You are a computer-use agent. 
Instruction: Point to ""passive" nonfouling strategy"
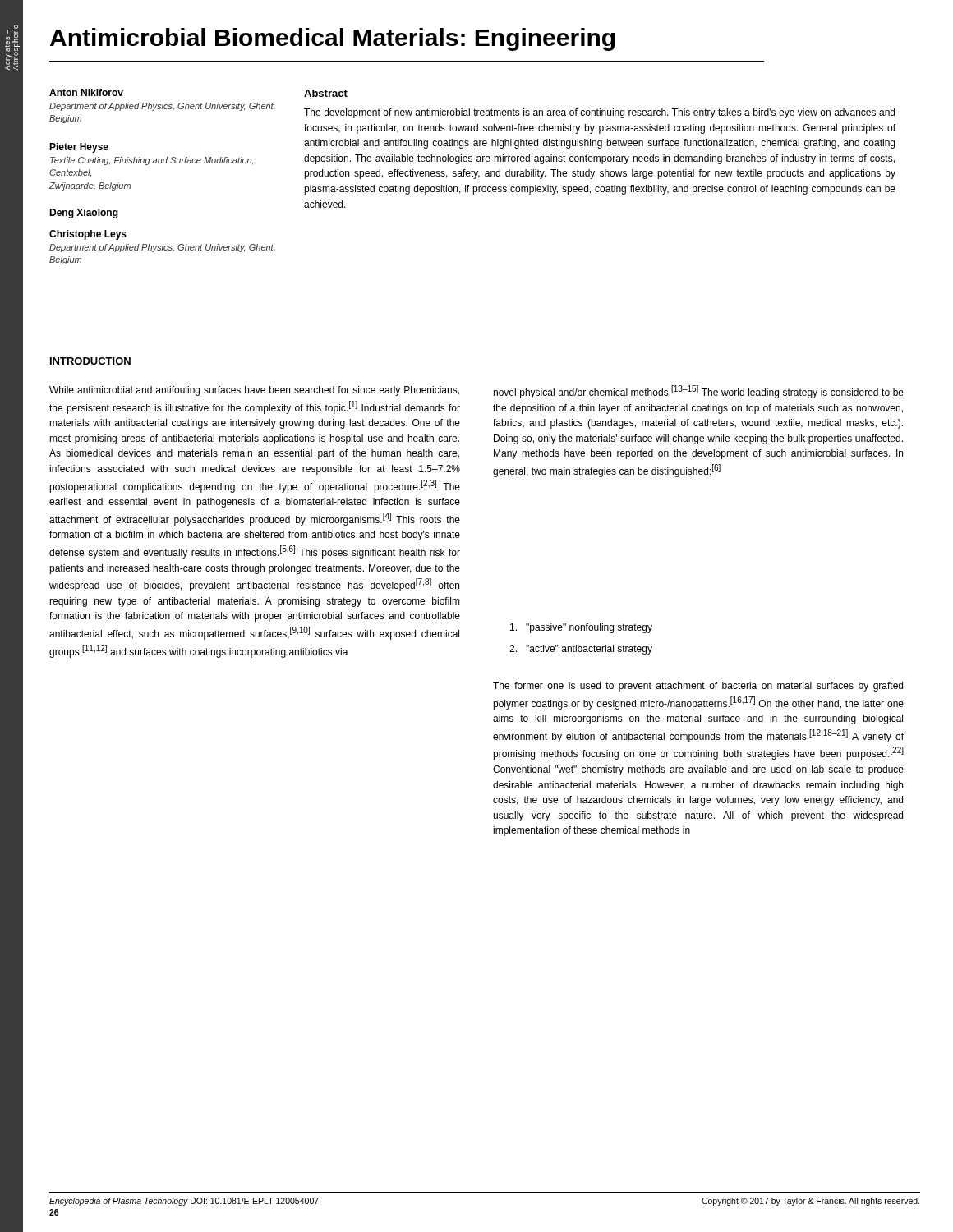581,628
